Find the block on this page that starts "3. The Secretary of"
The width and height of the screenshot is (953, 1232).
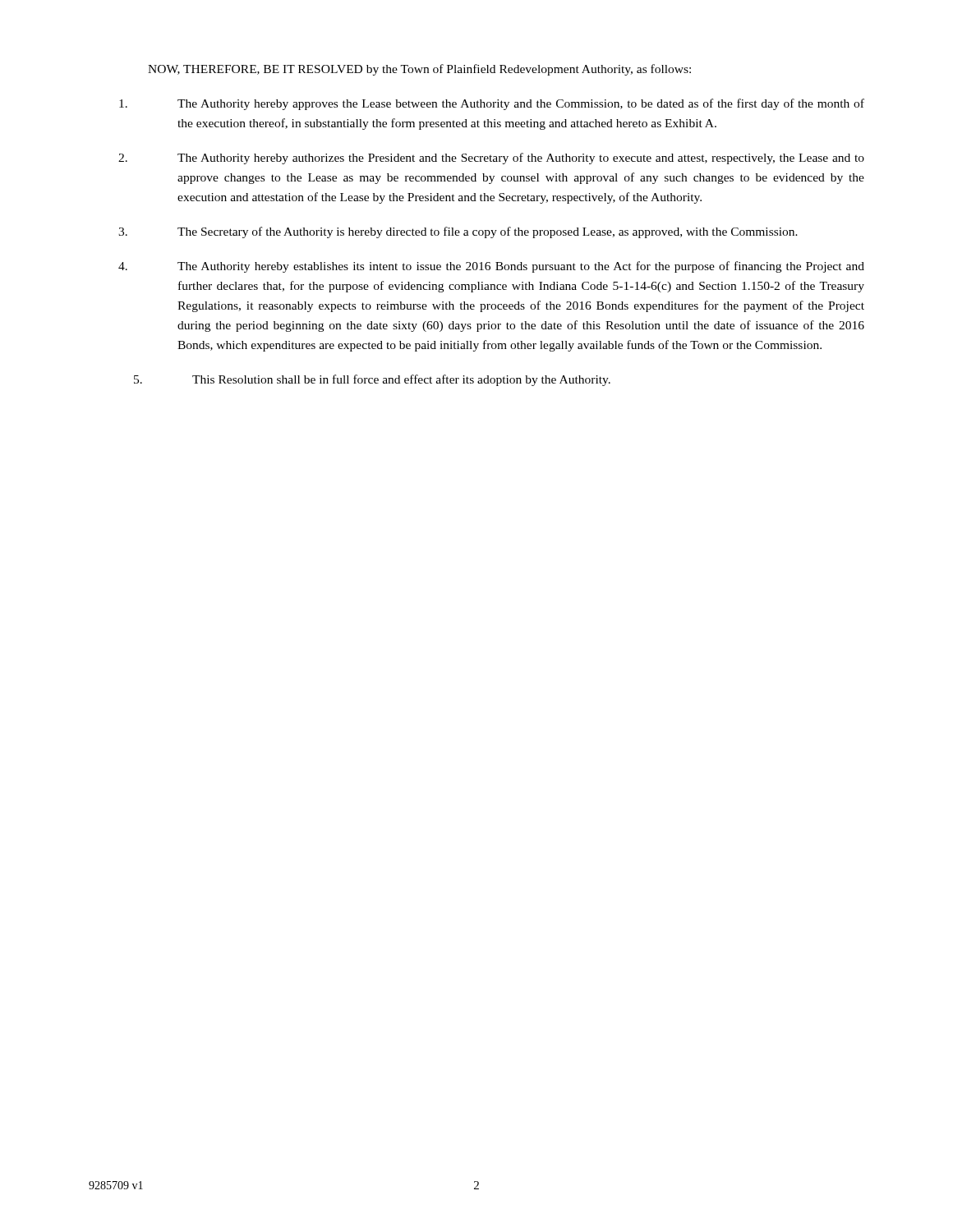coord(476,232)
